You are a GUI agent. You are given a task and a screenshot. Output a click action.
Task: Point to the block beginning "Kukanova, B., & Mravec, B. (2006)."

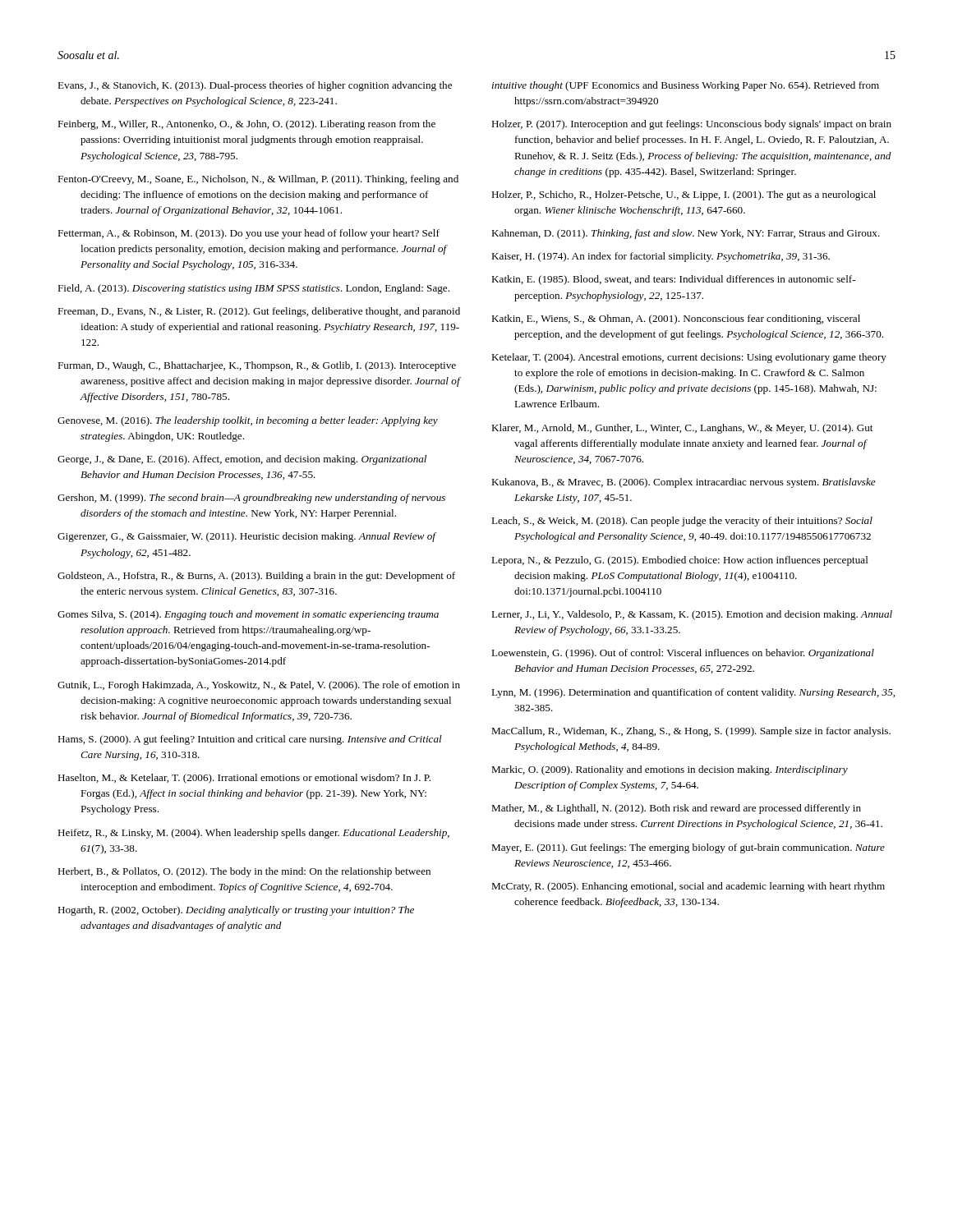click(683, 490)
